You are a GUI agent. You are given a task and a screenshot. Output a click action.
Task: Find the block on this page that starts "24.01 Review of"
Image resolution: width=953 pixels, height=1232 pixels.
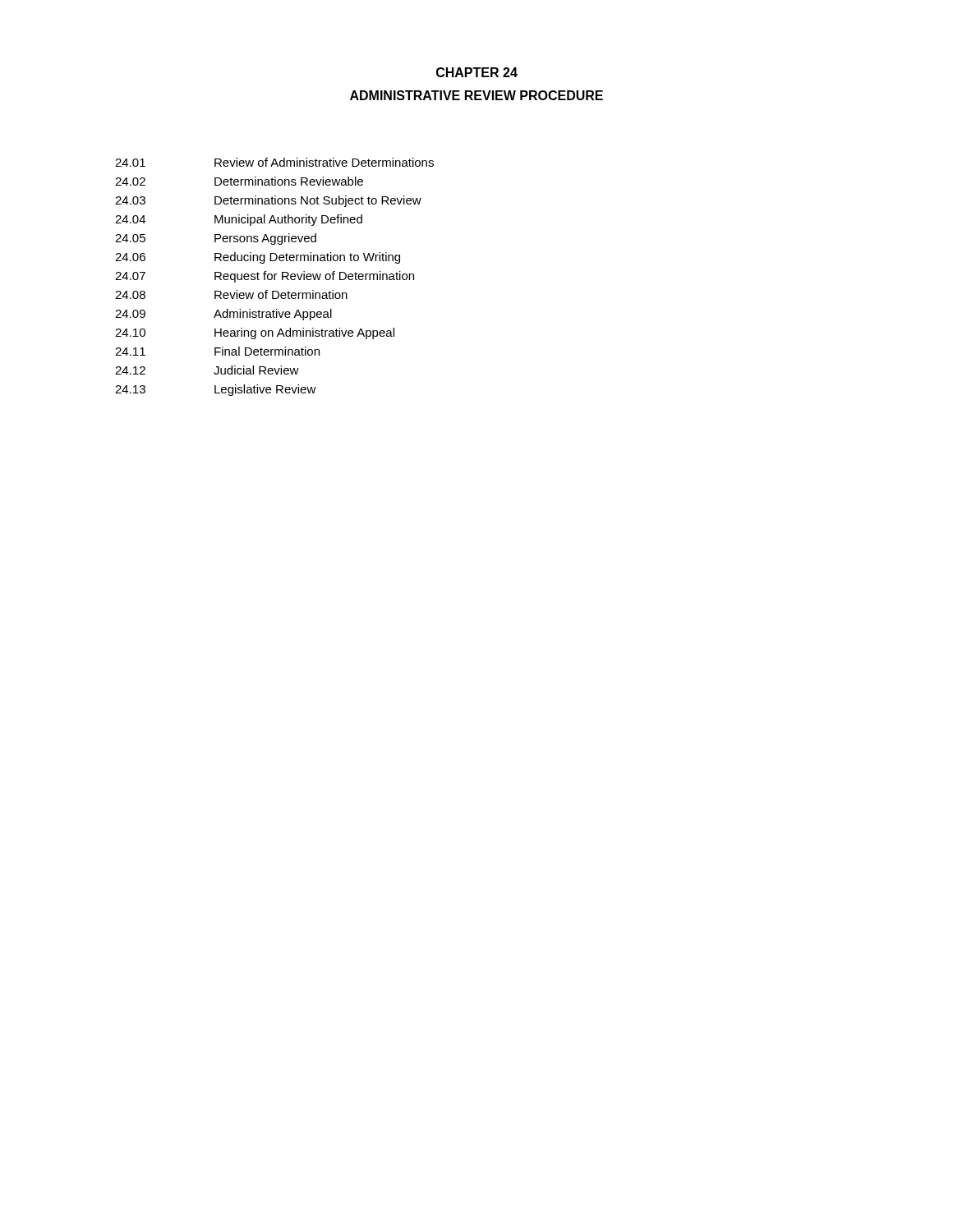point(274,162)
